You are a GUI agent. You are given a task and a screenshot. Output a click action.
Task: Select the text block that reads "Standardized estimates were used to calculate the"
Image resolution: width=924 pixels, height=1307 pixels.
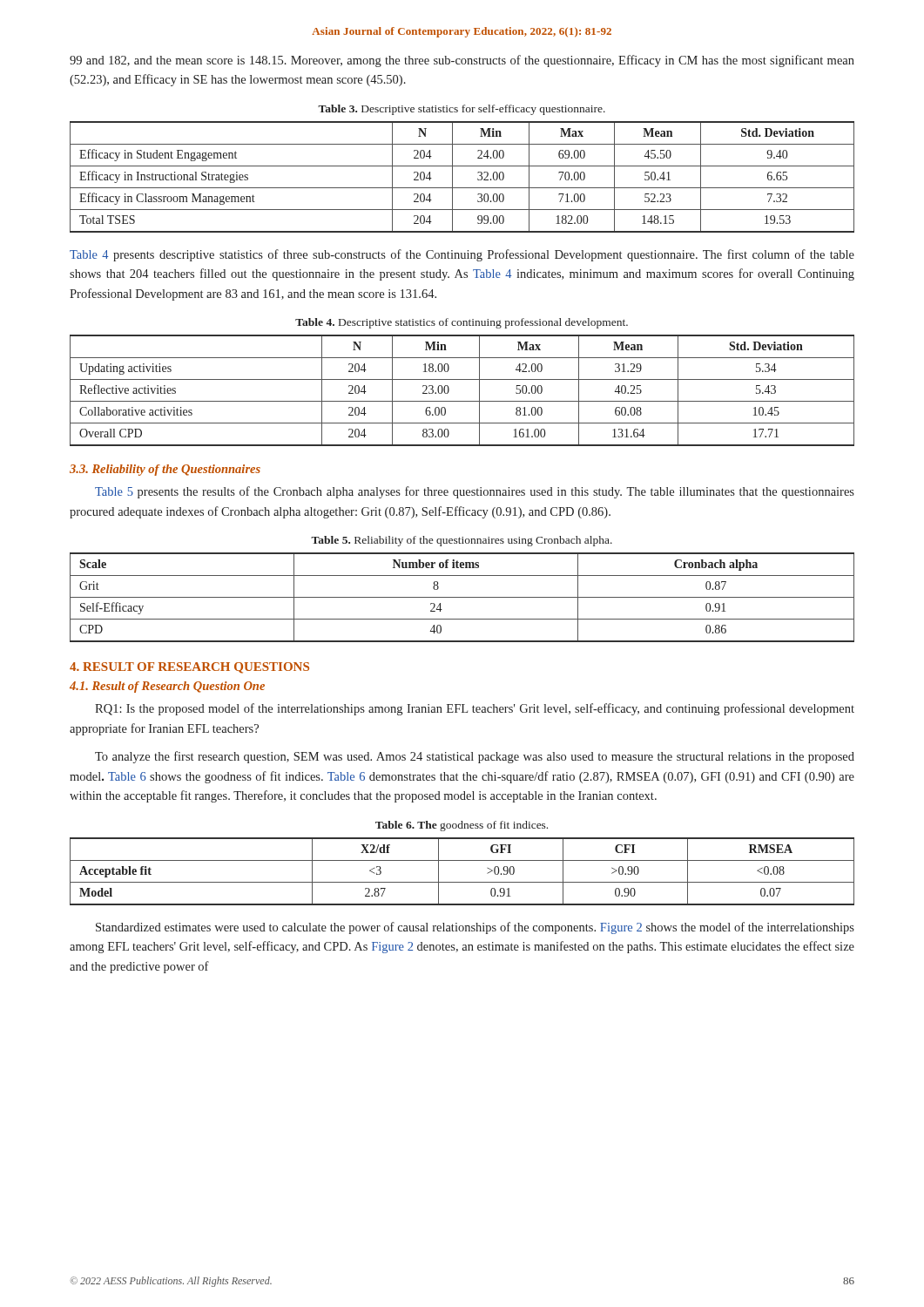462,946
